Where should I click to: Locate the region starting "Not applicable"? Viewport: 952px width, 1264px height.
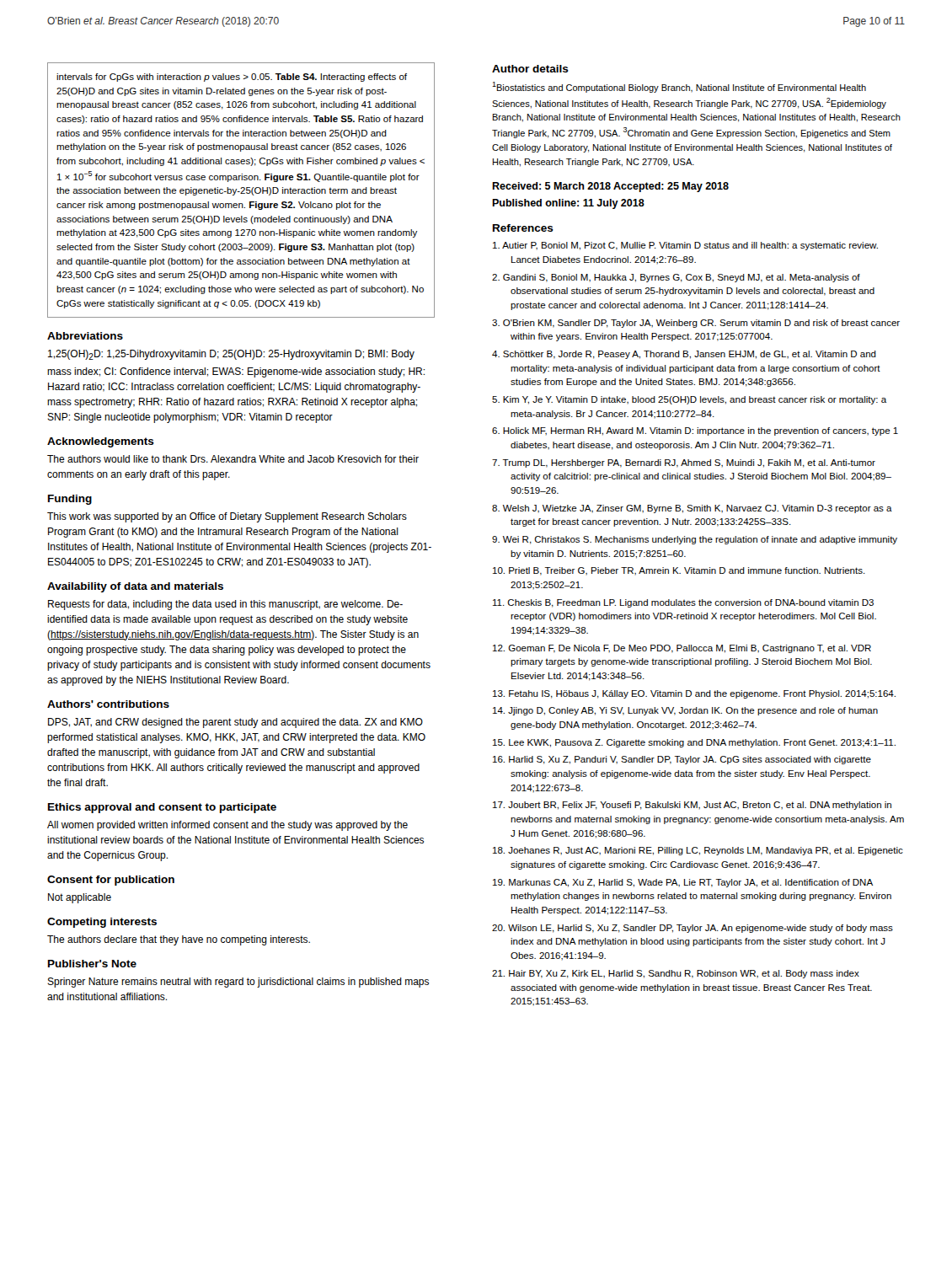79,897
